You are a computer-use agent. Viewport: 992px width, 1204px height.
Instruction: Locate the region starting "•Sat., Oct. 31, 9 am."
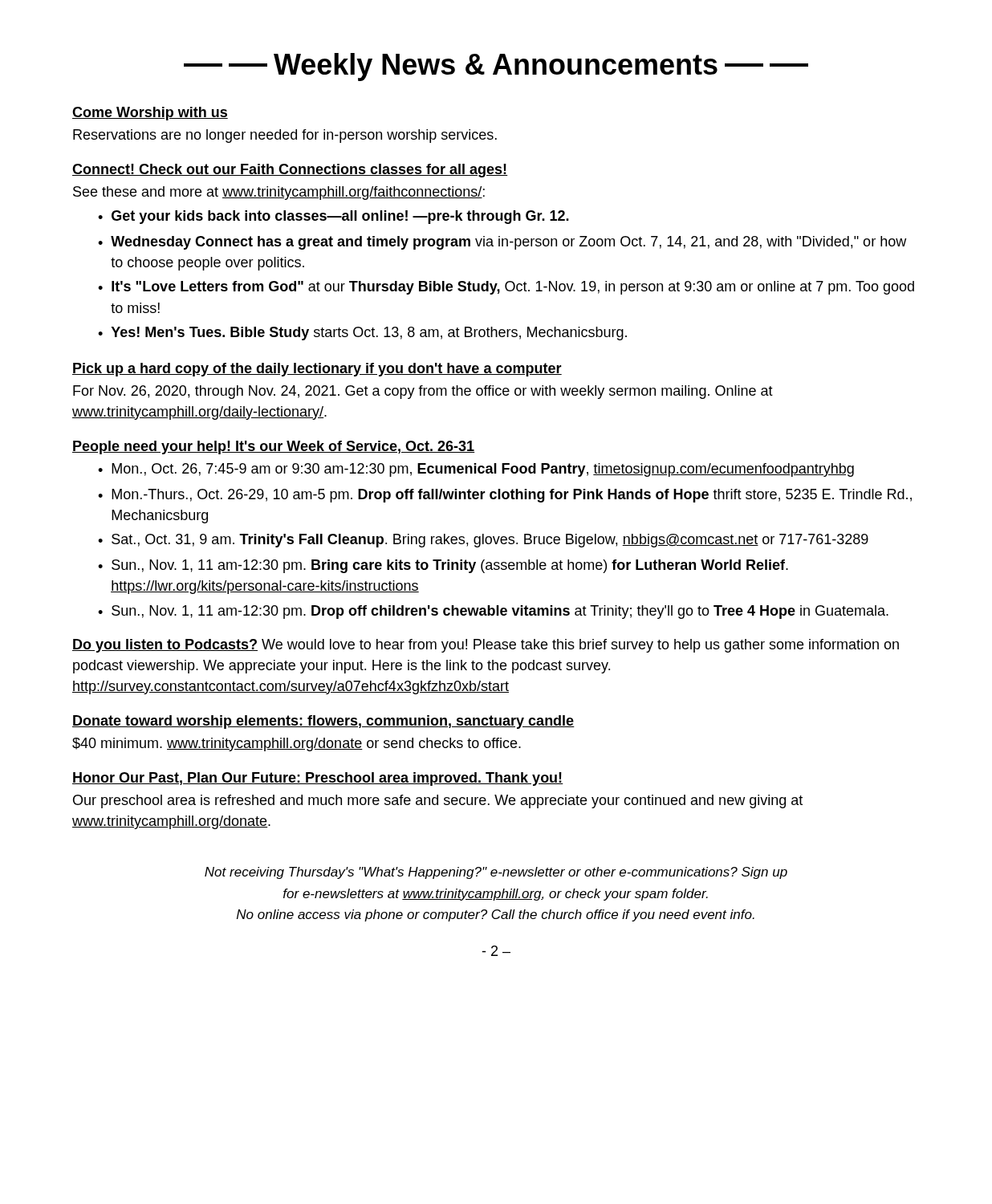coord(483,540)
